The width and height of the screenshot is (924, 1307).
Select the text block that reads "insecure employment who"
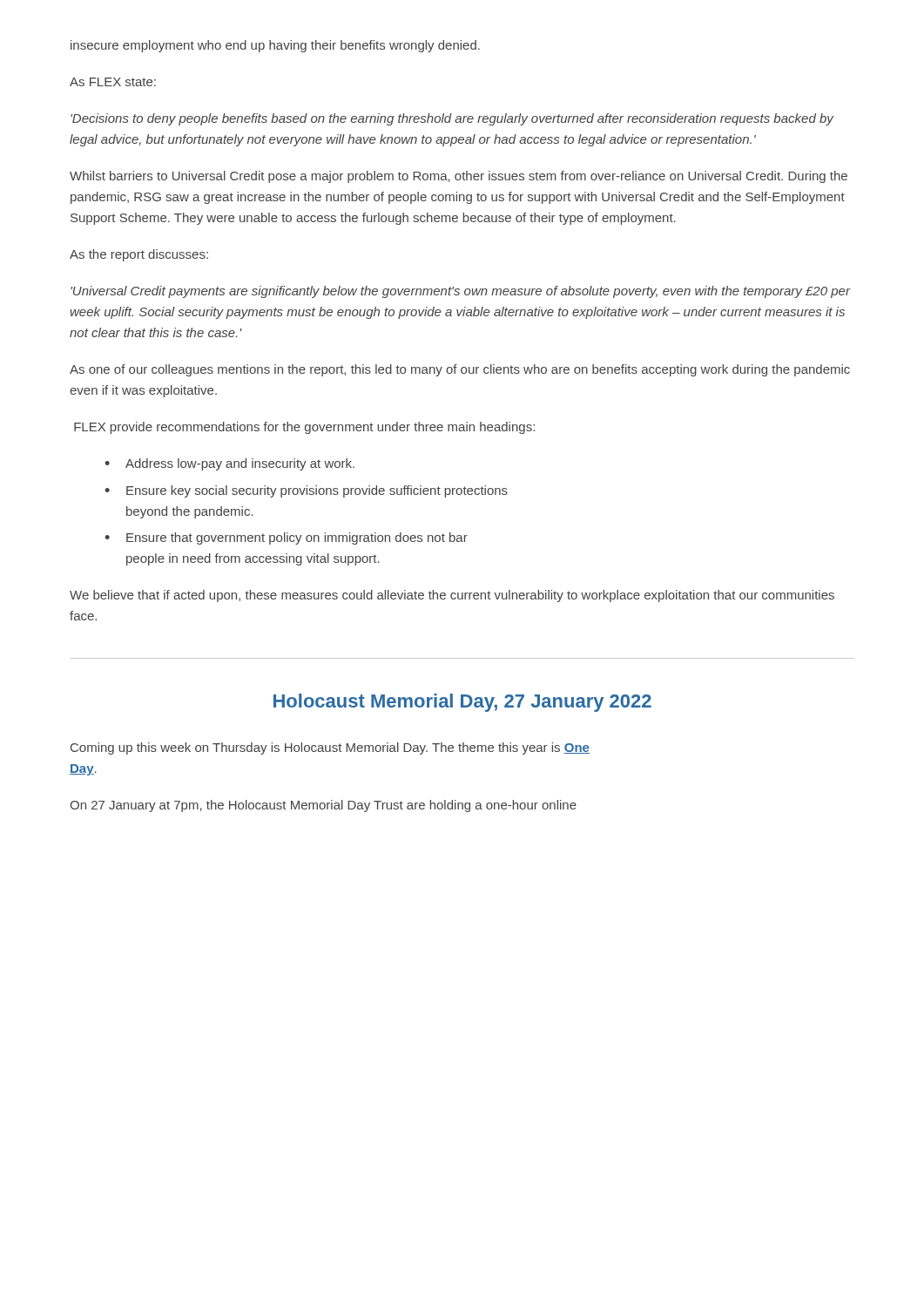point(275,45)
